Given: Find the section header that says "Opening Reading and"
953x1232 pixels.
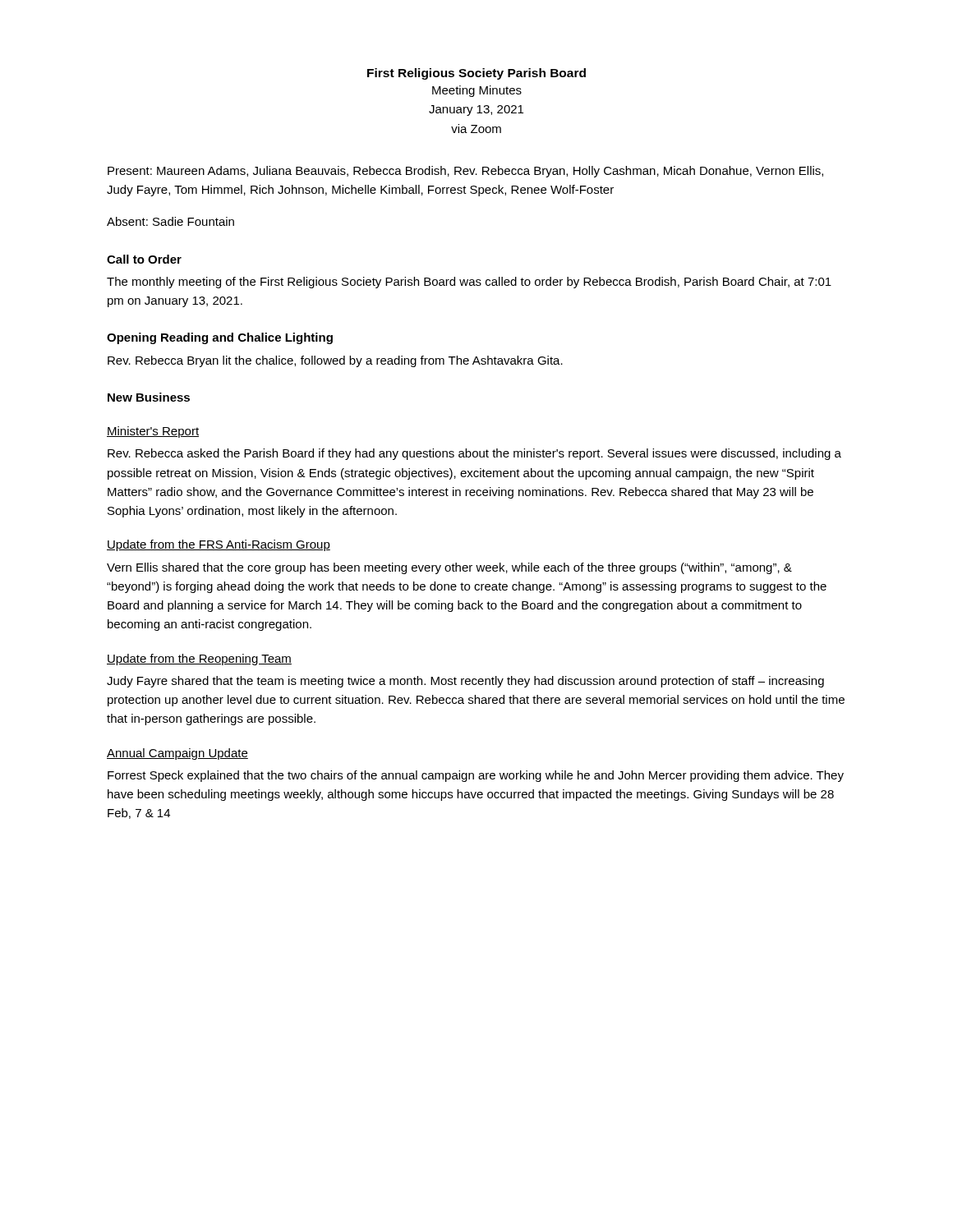Looking at the screenshot, I should [220, 337].
